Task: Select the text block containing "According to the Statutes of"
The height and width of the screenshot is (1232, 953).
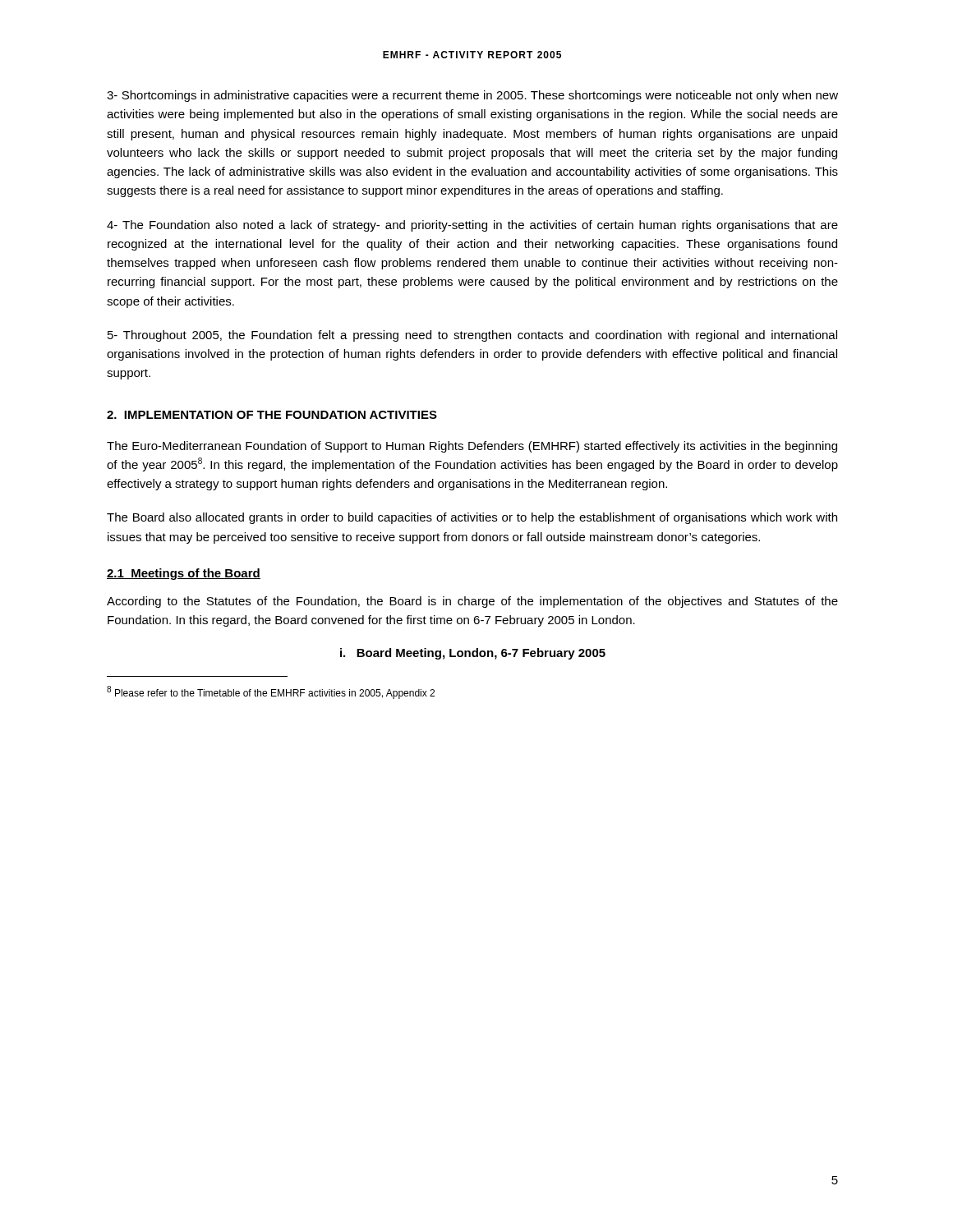Action: [x=472, y=610]
